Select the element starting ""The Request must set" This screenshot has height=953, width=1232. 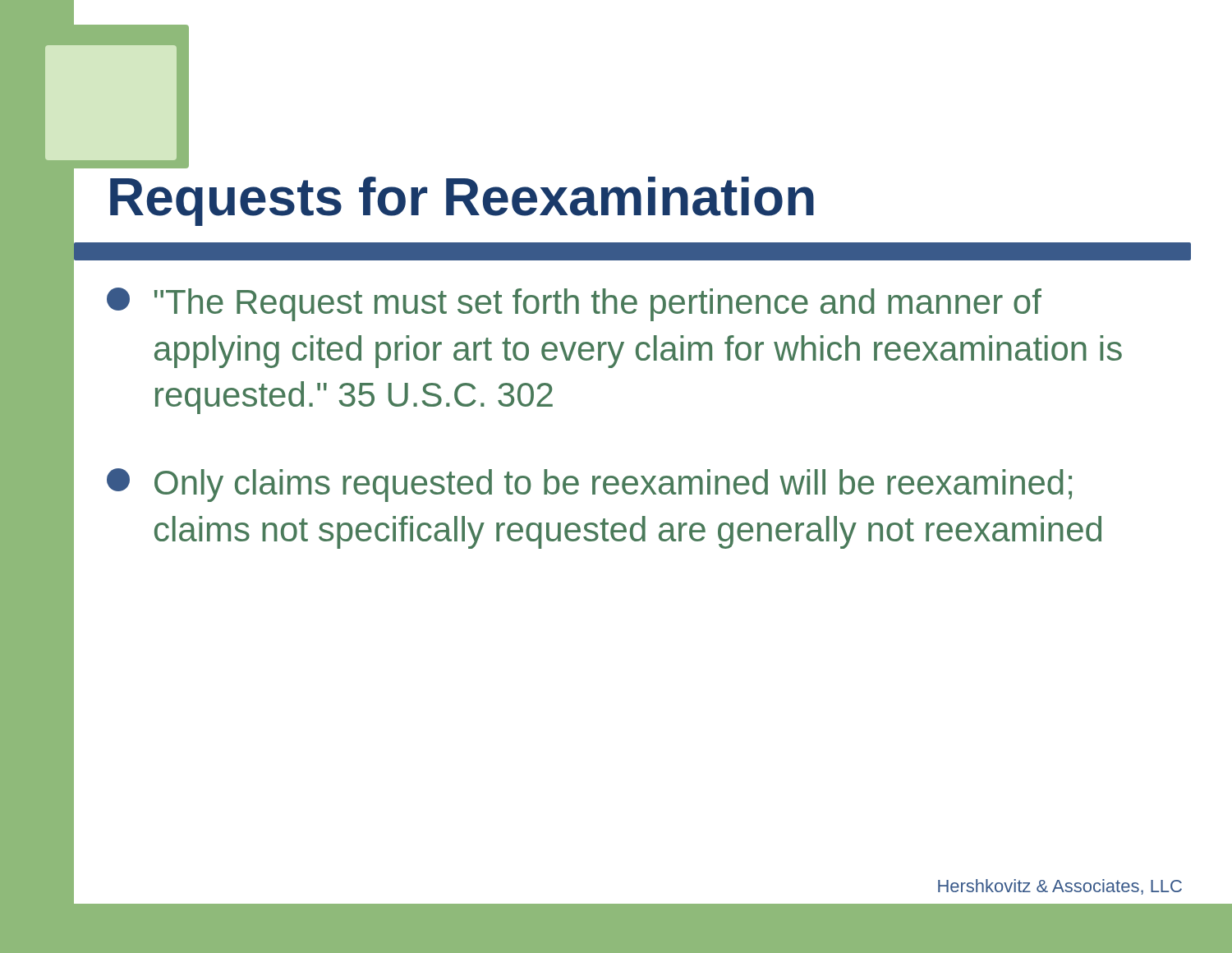pos(641,349)
